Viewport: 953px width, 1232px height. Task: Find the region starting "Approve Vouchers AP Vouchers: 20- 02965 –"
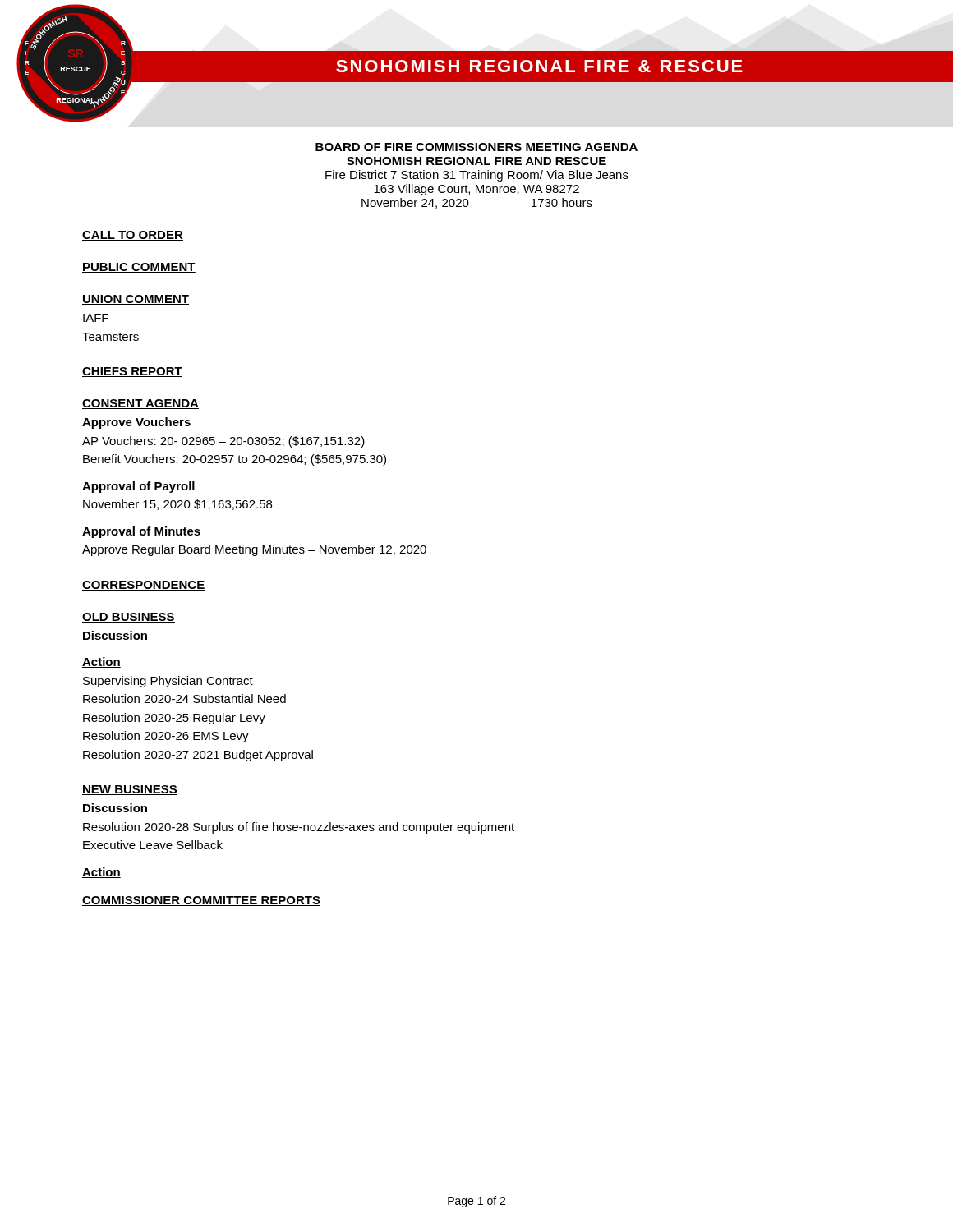tap(235, 440)
